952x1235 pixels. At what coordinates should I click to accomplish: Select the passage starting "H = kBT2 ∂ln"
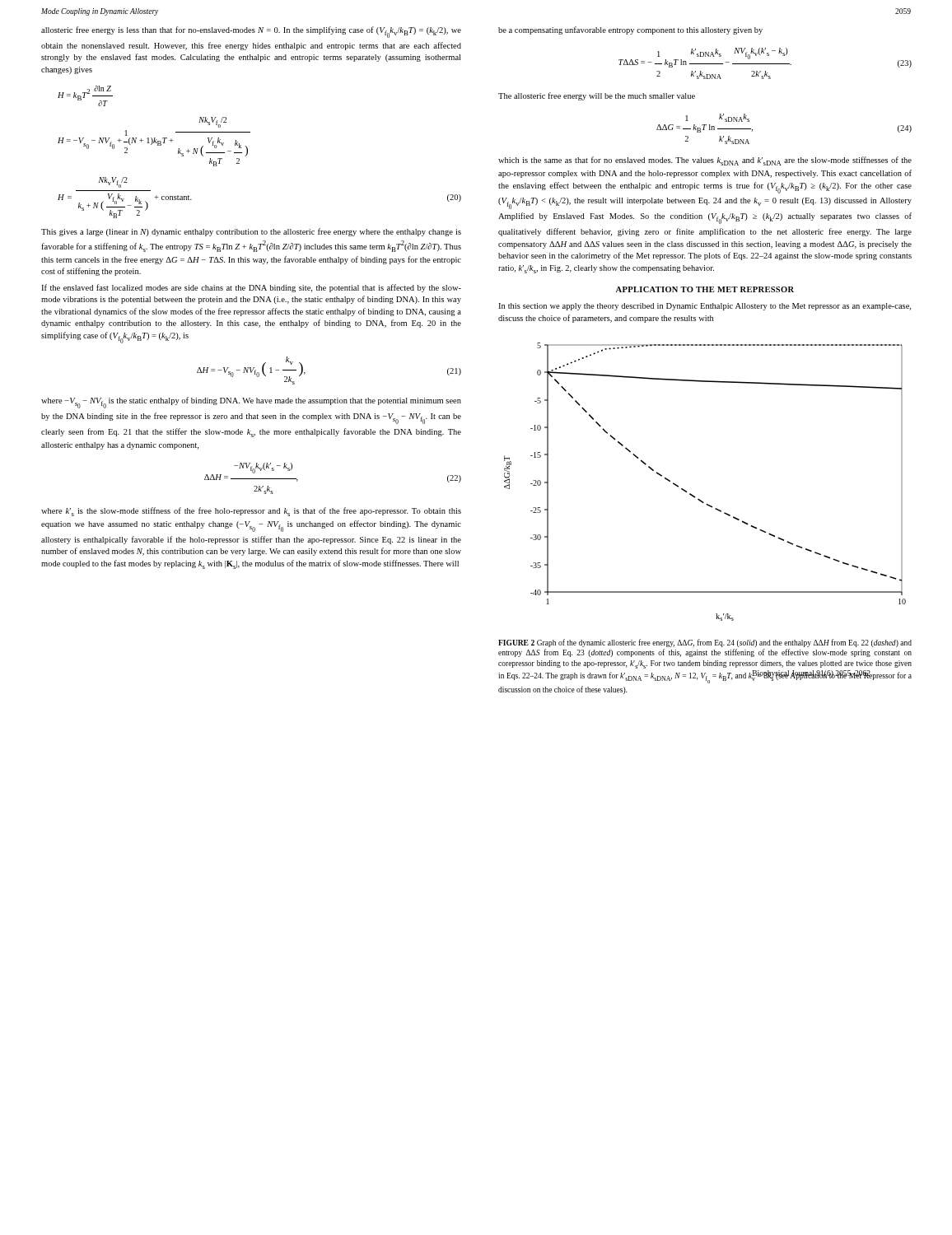(x=251, y=126)
